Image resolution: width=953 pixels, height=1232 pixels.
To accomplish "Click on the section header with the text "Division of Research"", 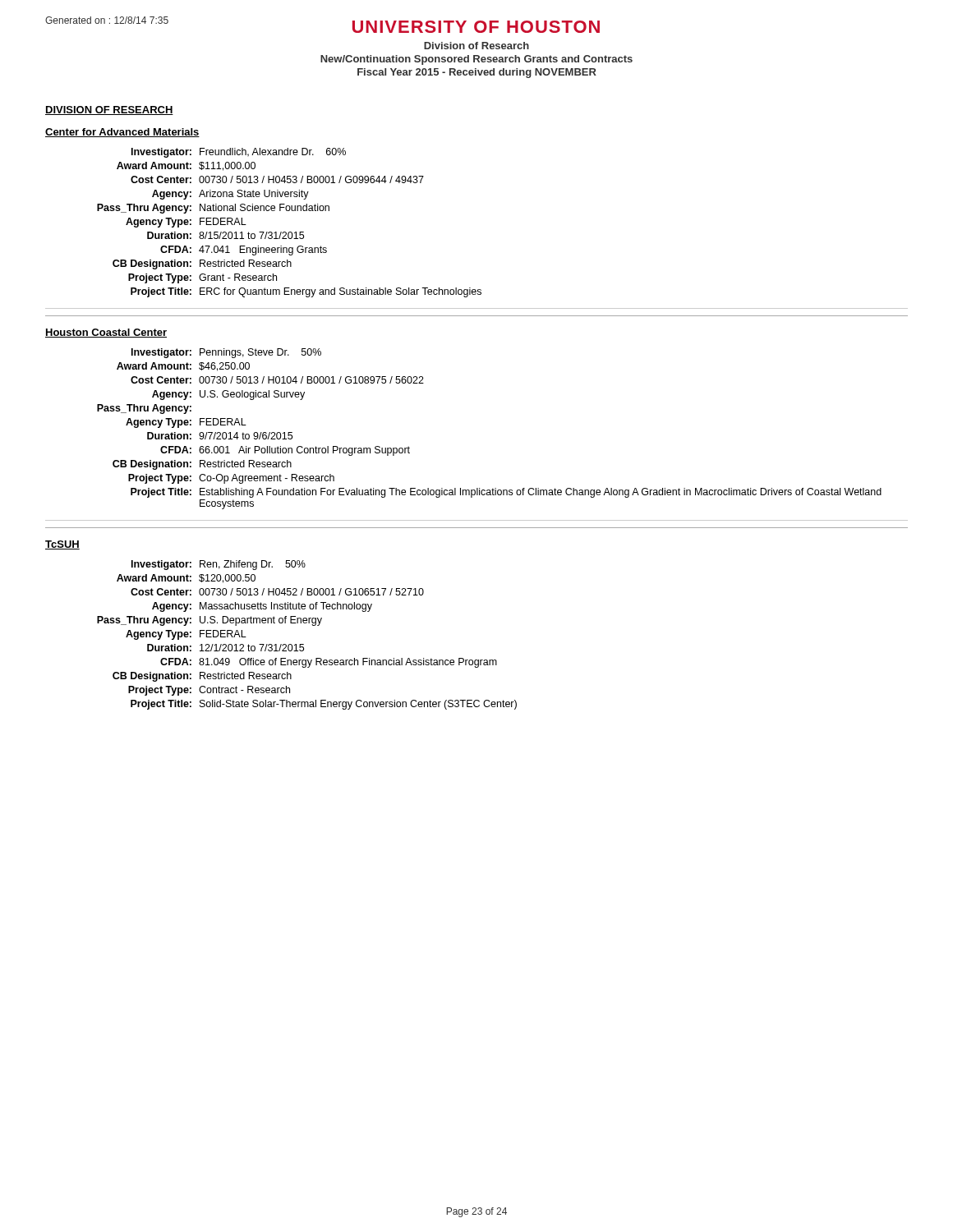I will coord(476,46).
